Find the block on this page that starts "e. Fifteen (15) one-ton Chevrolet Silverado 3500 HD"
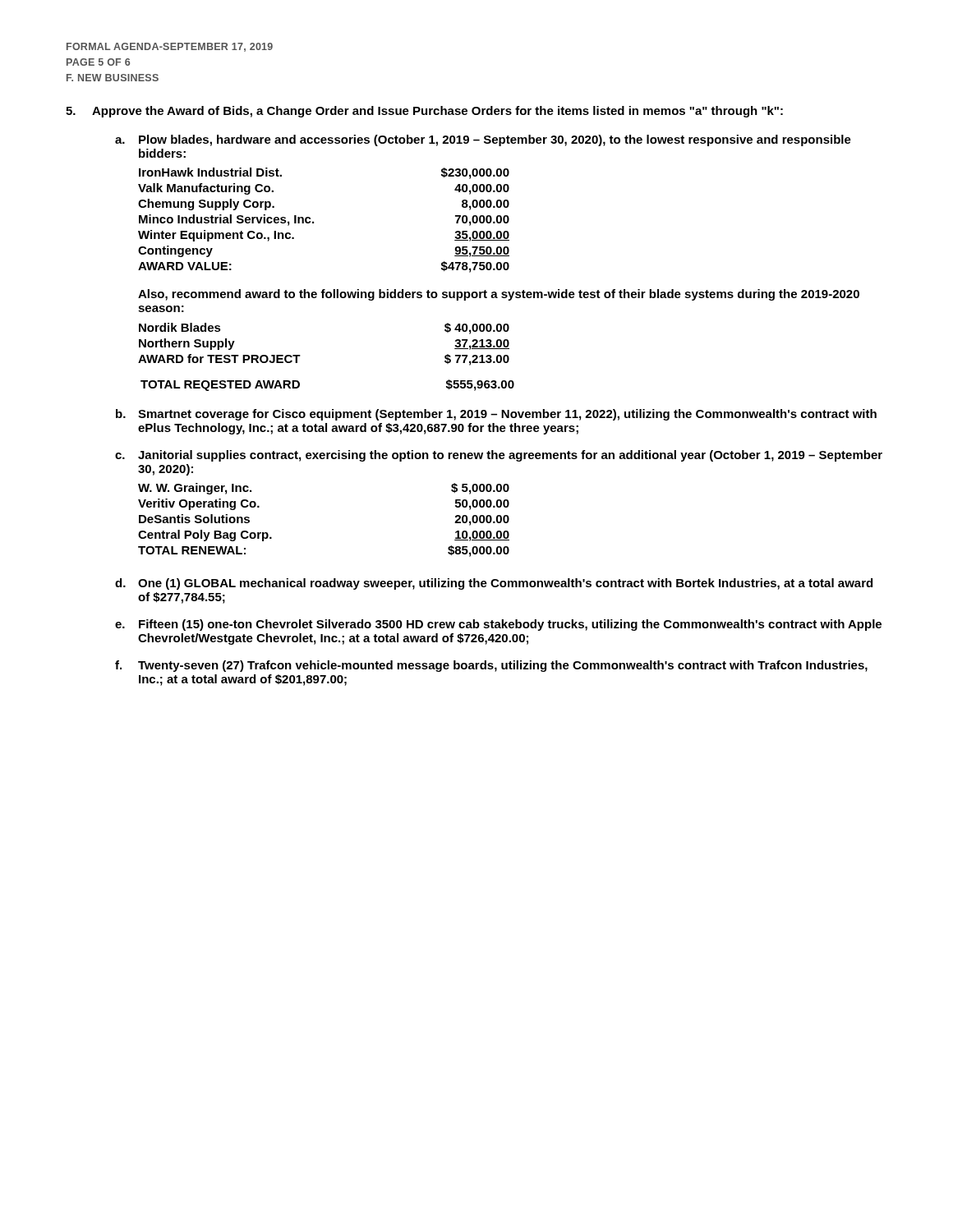The height and width of the screenshot is (1232, 953). tap(501, 631)
